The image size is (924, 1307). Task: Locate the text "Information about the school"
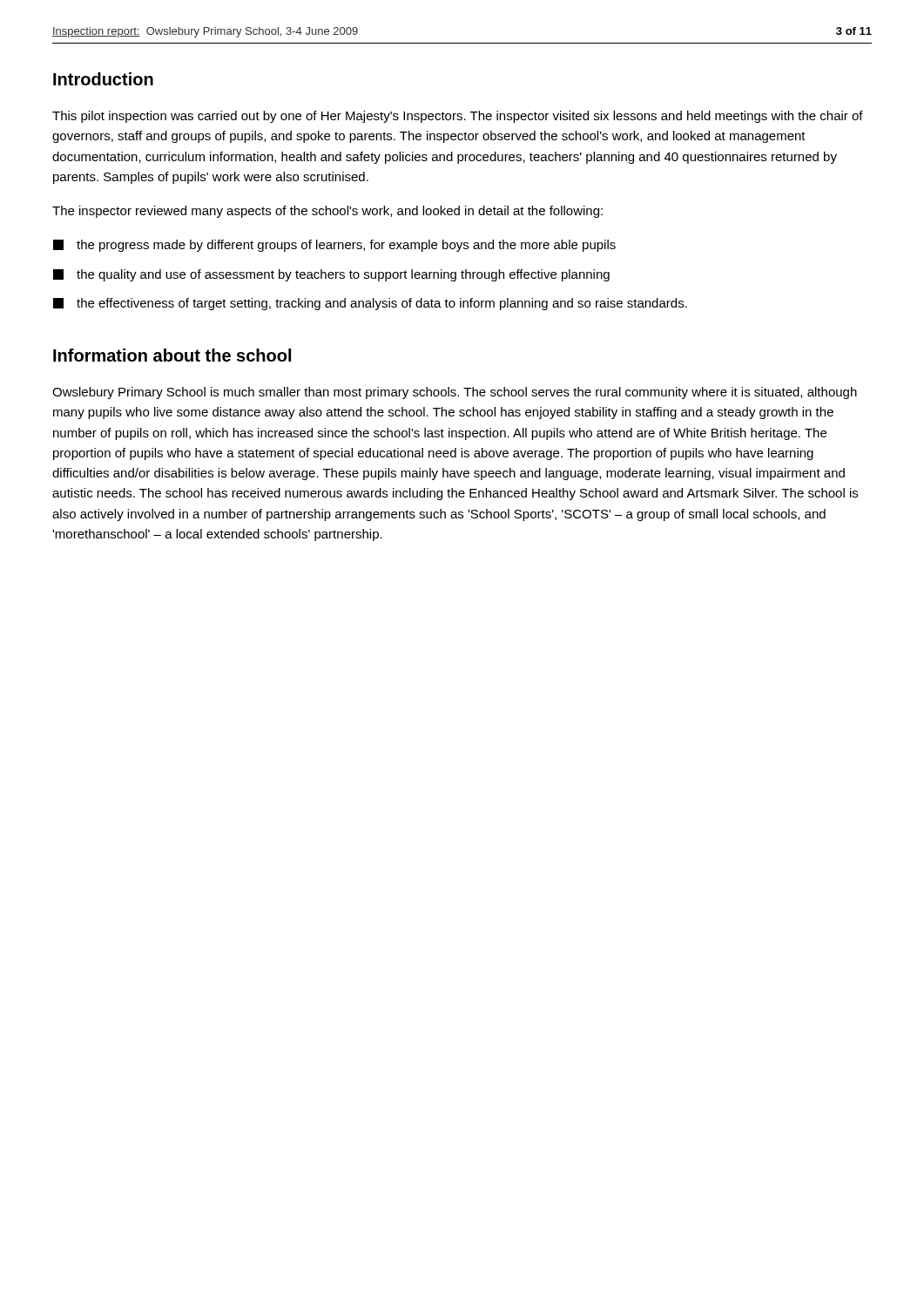pos(172,356)
